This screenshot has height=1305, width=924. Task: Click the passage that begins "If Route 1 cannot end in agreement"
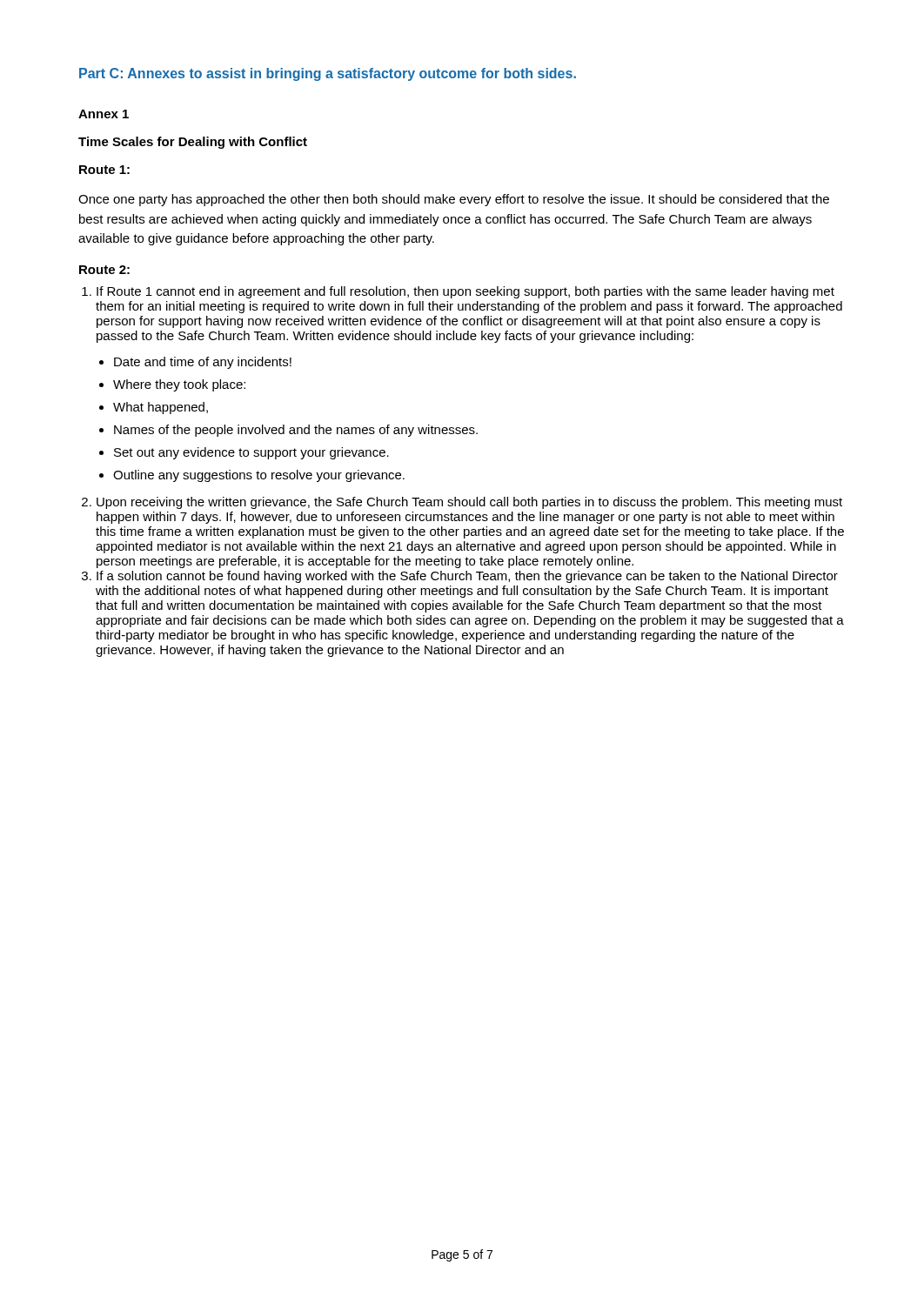point(465,292)
